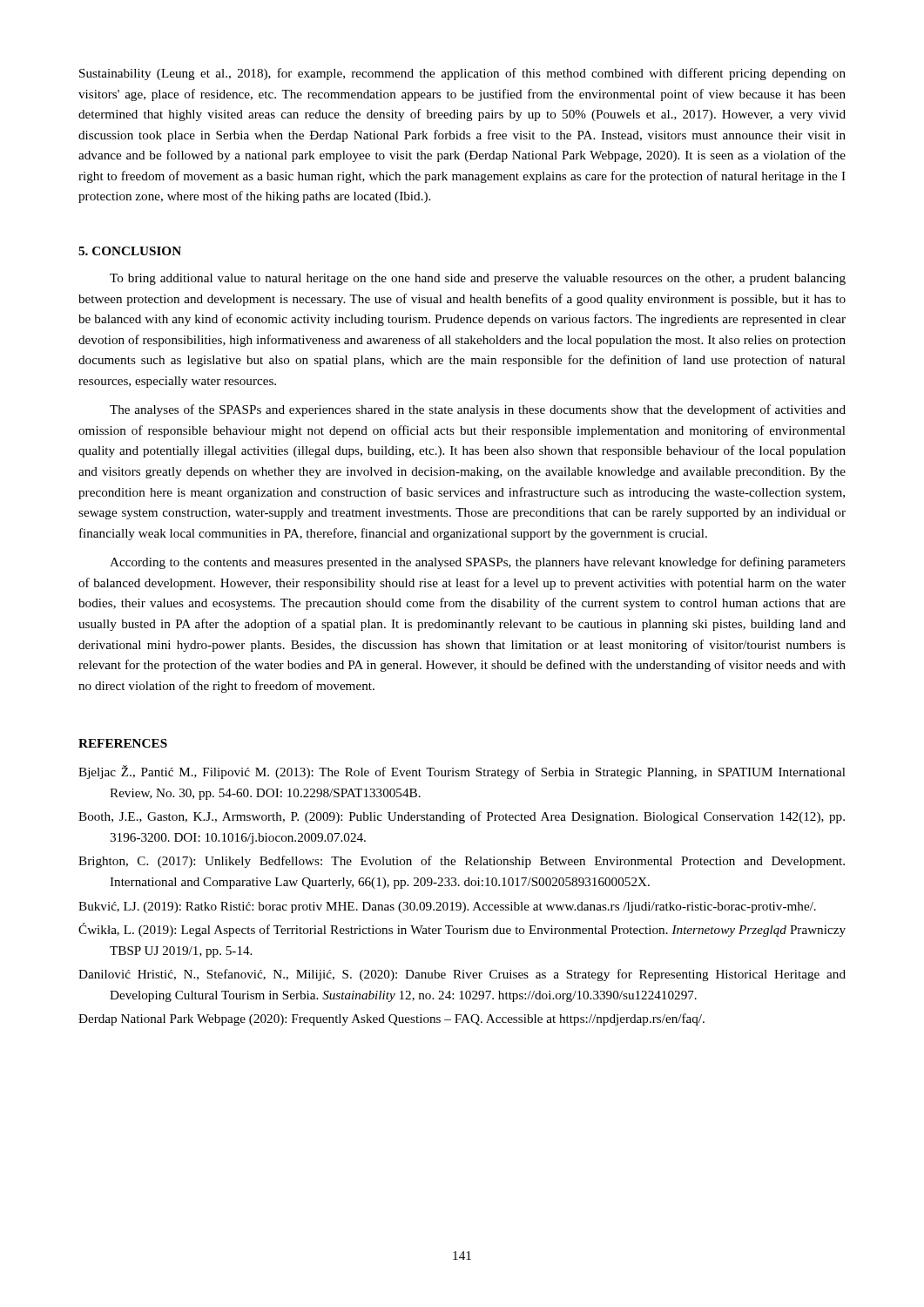
Task: Where is the passage that starts "The analyses of"?
Action: [x=462, y=471]
